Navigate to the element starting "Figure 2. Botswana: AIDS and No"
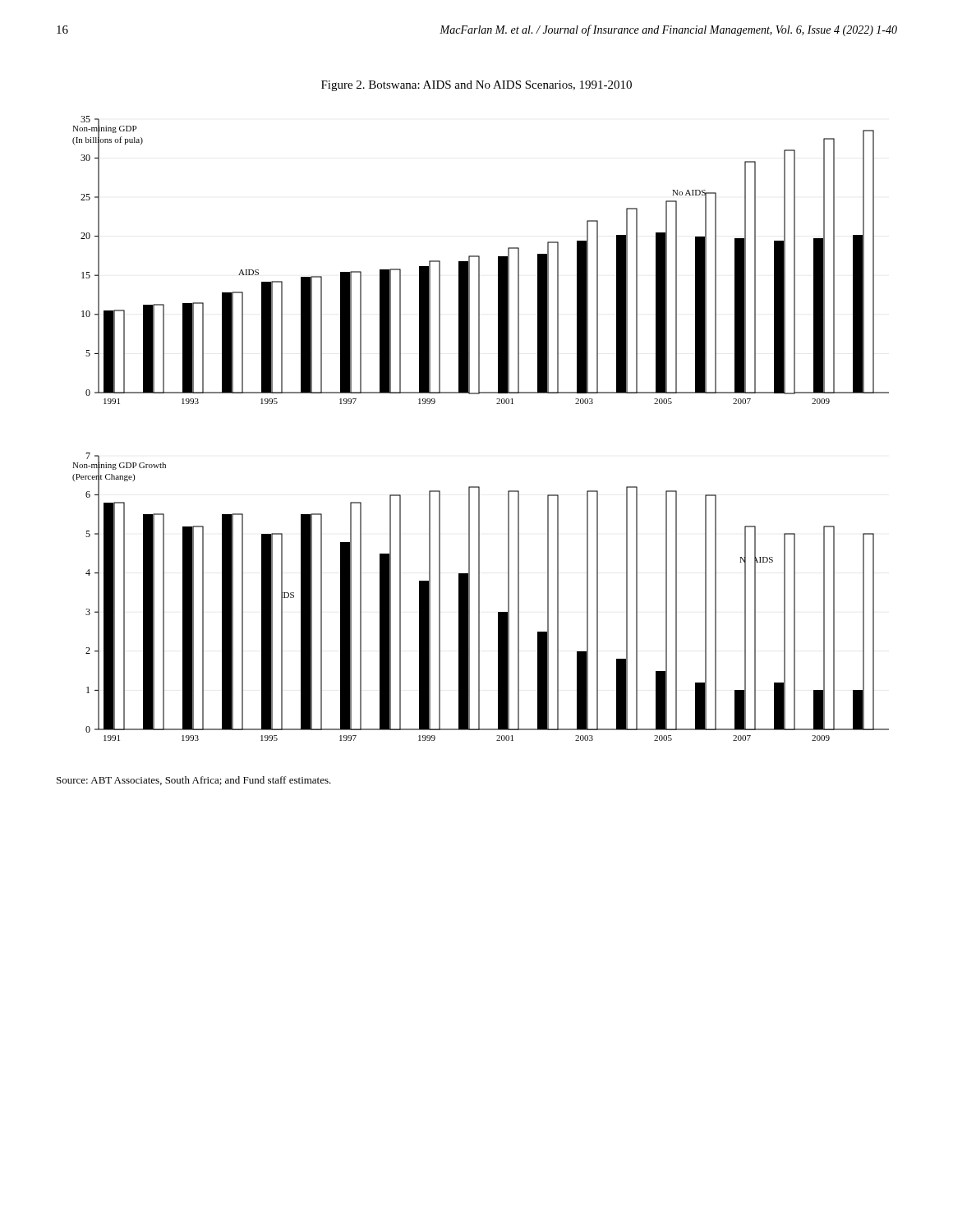This screenshot has width=953, height=1232. click(x=476, y=85)
